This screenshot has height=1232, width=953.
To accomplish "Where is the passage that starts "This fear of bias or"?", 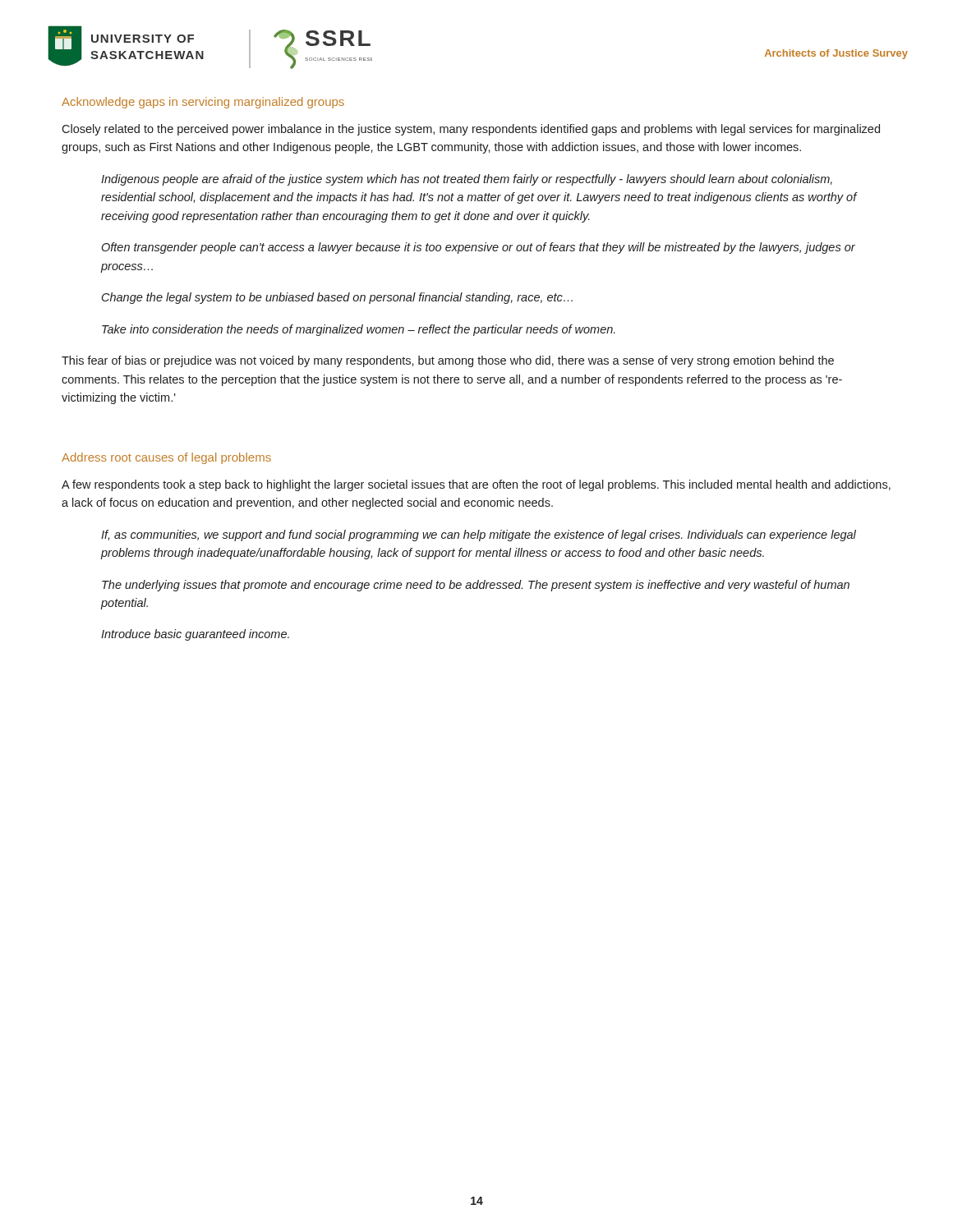I will click(x=452, y=379).
